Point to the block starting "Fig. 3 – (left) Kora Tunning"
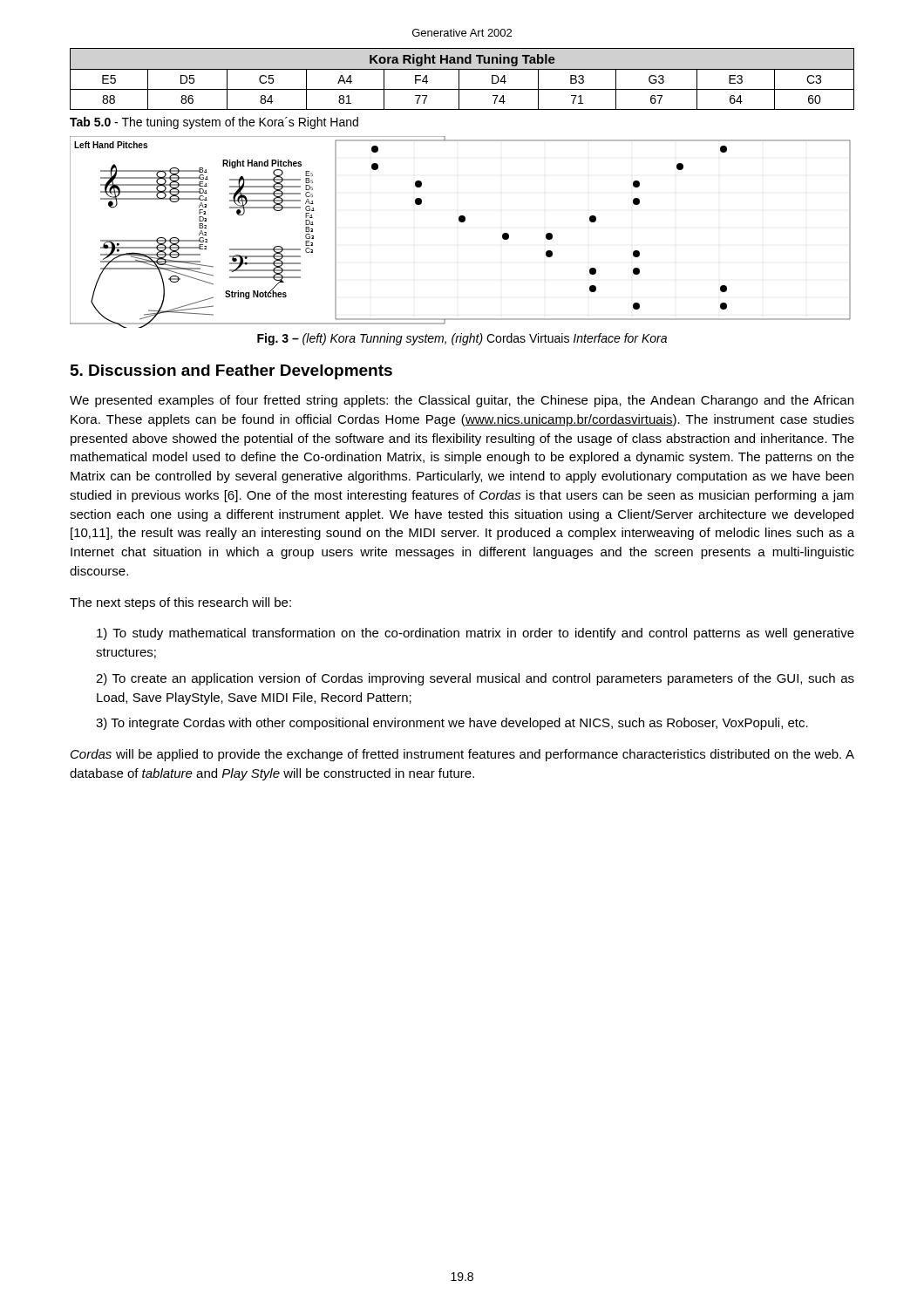 tap(462, 338)
